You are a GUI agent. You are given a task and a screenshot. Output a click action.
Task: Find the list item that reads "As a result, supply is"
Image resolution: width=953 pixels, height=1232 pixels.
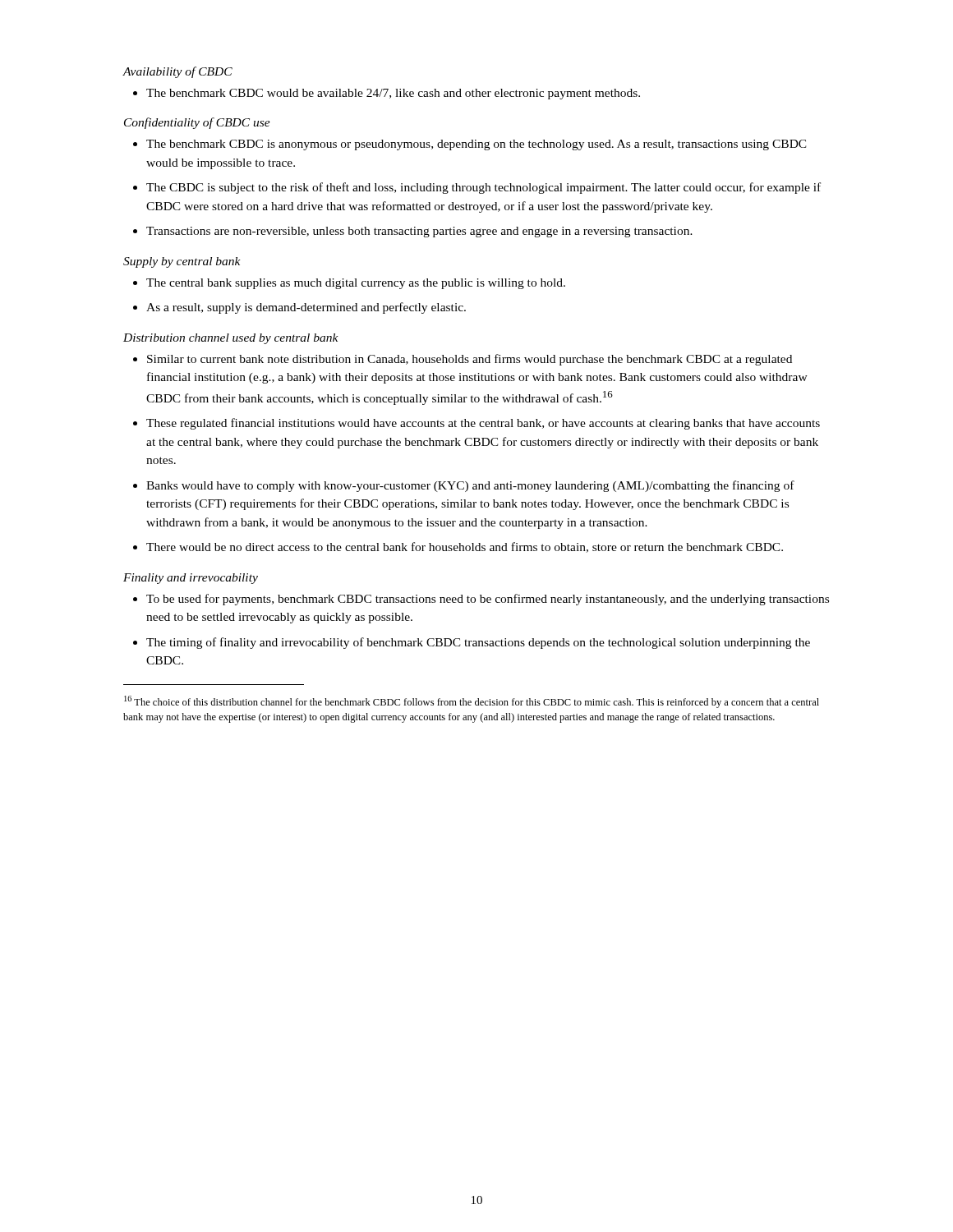tap(306, 307)
